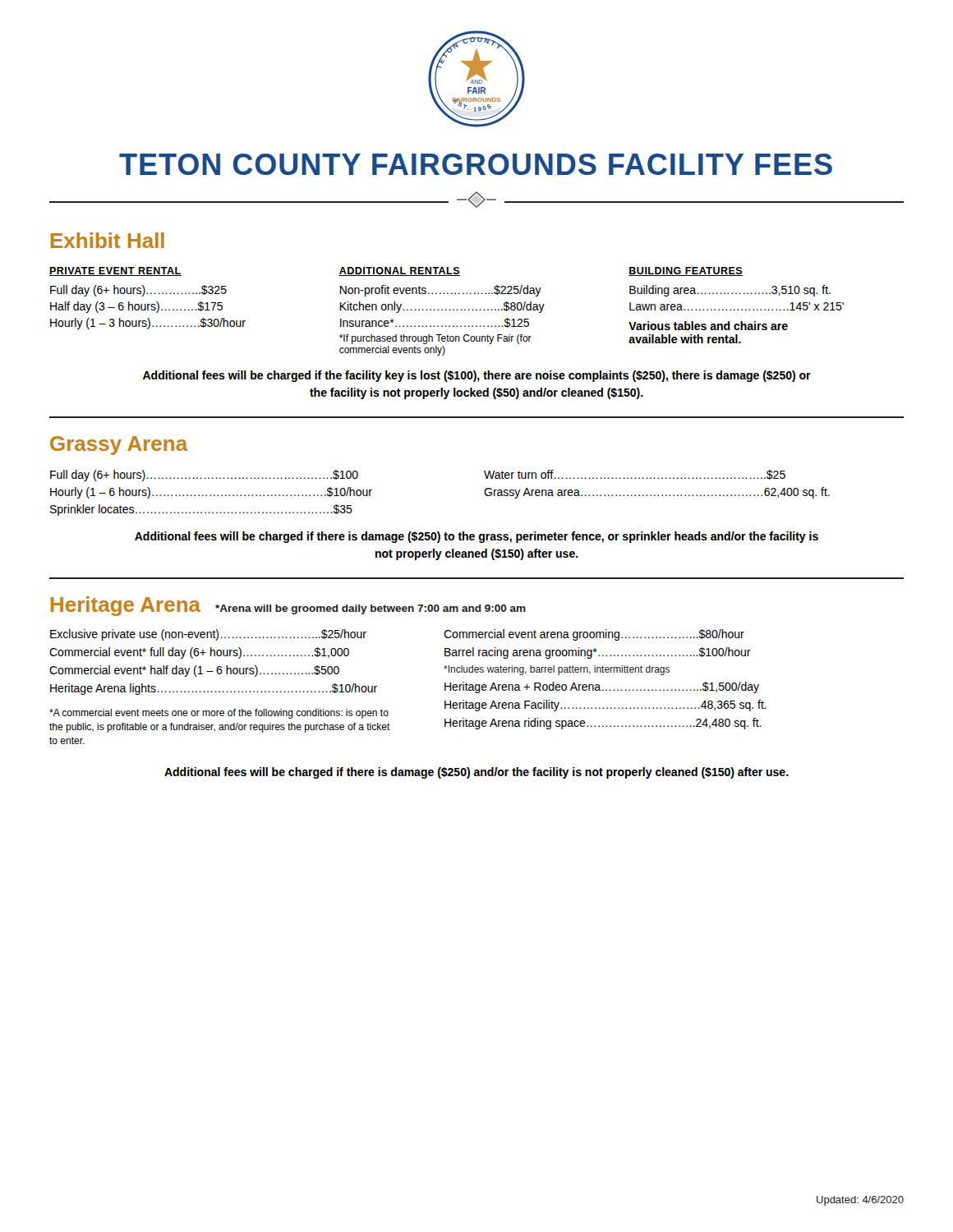Click on the region starting "PRIVATE EVENT RENTAL Full day (6+ hours)…………...$325"
This screenshot has width=953, height=1232.
pyautogui.click(x=187, y=297)
